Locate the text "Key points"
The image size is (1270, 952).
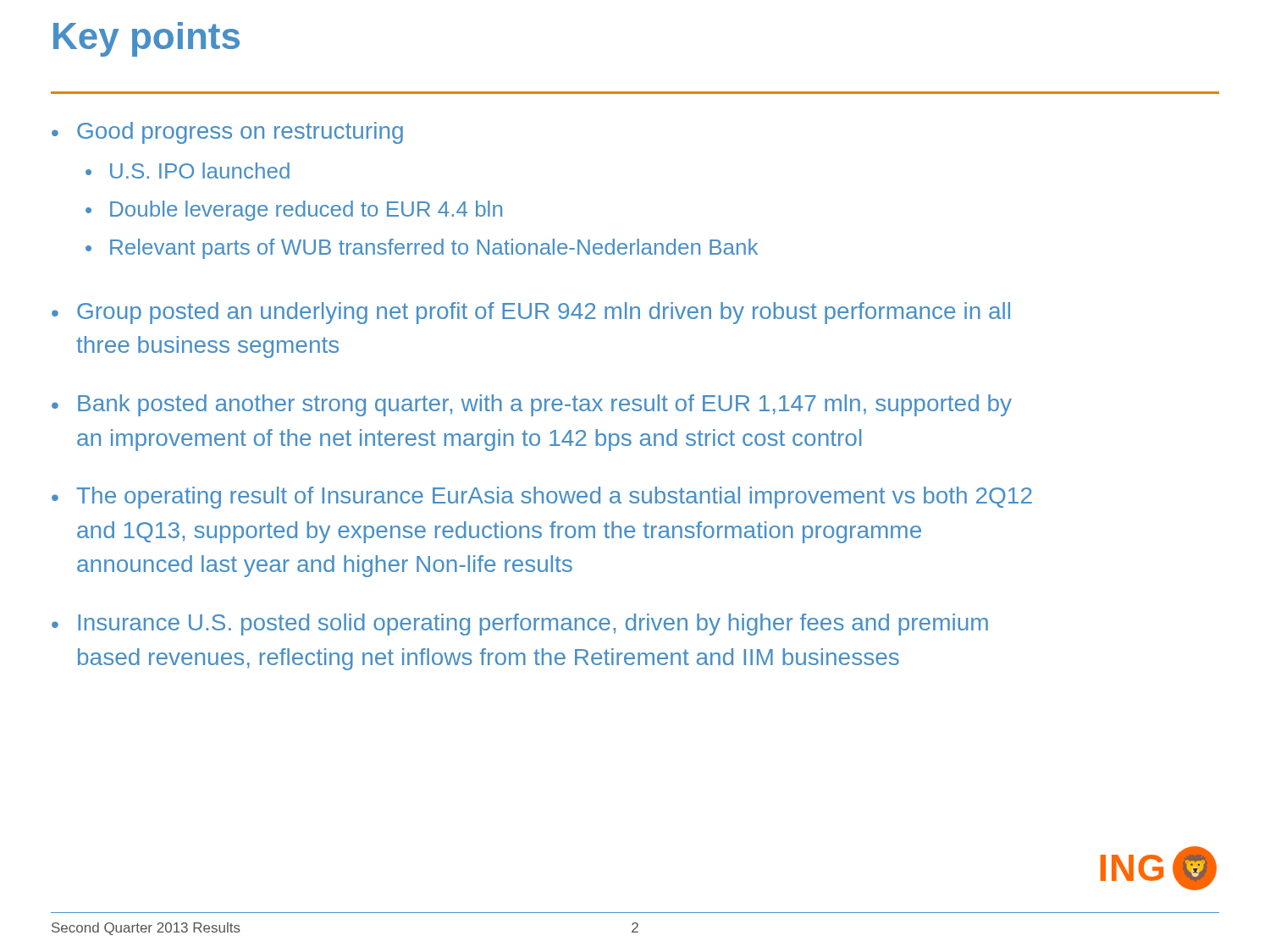click(x=146, y=36)
